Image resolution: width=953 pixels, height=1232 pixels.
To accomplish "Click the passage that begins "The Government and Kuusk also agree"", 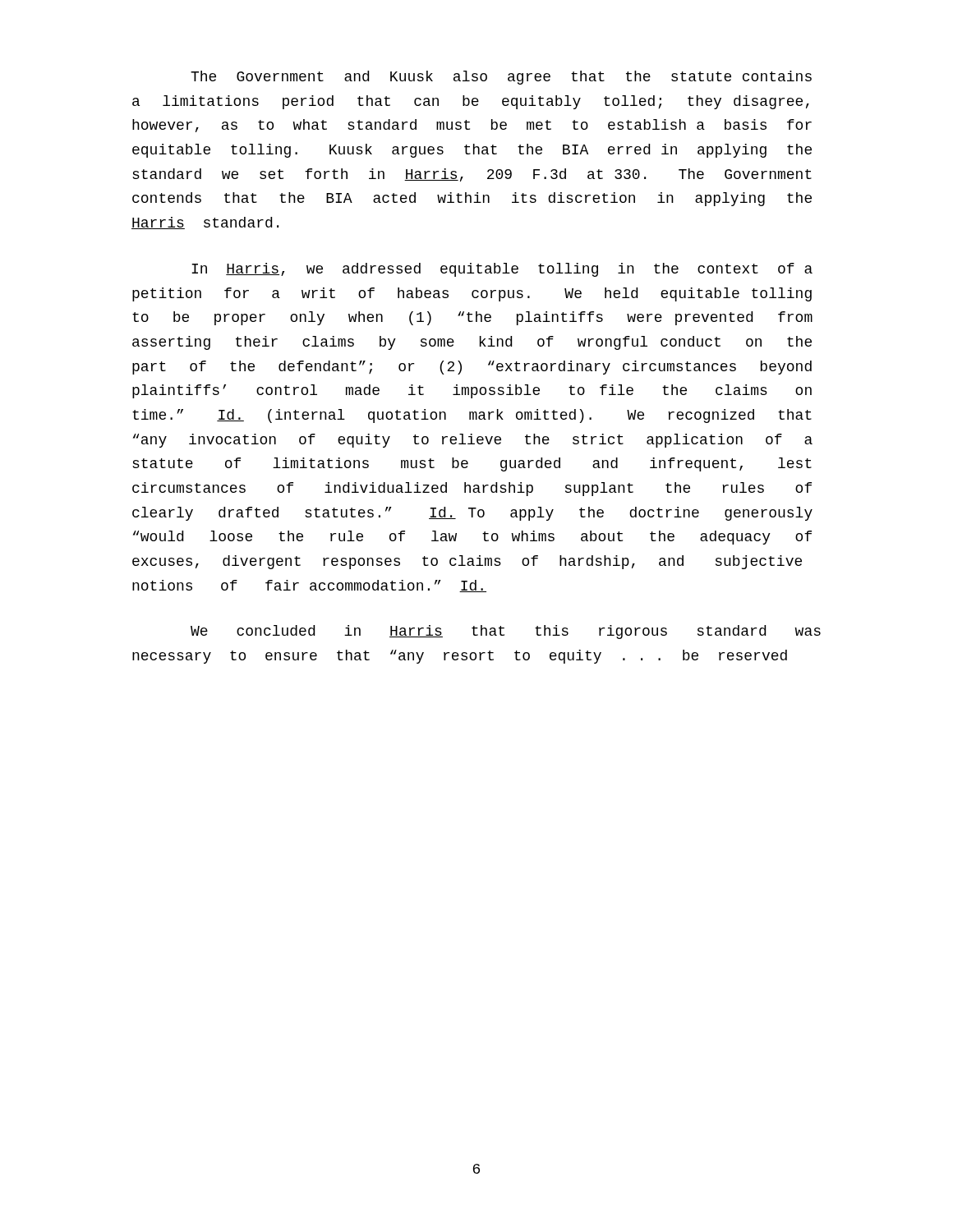I will click(x=476, y=150).
